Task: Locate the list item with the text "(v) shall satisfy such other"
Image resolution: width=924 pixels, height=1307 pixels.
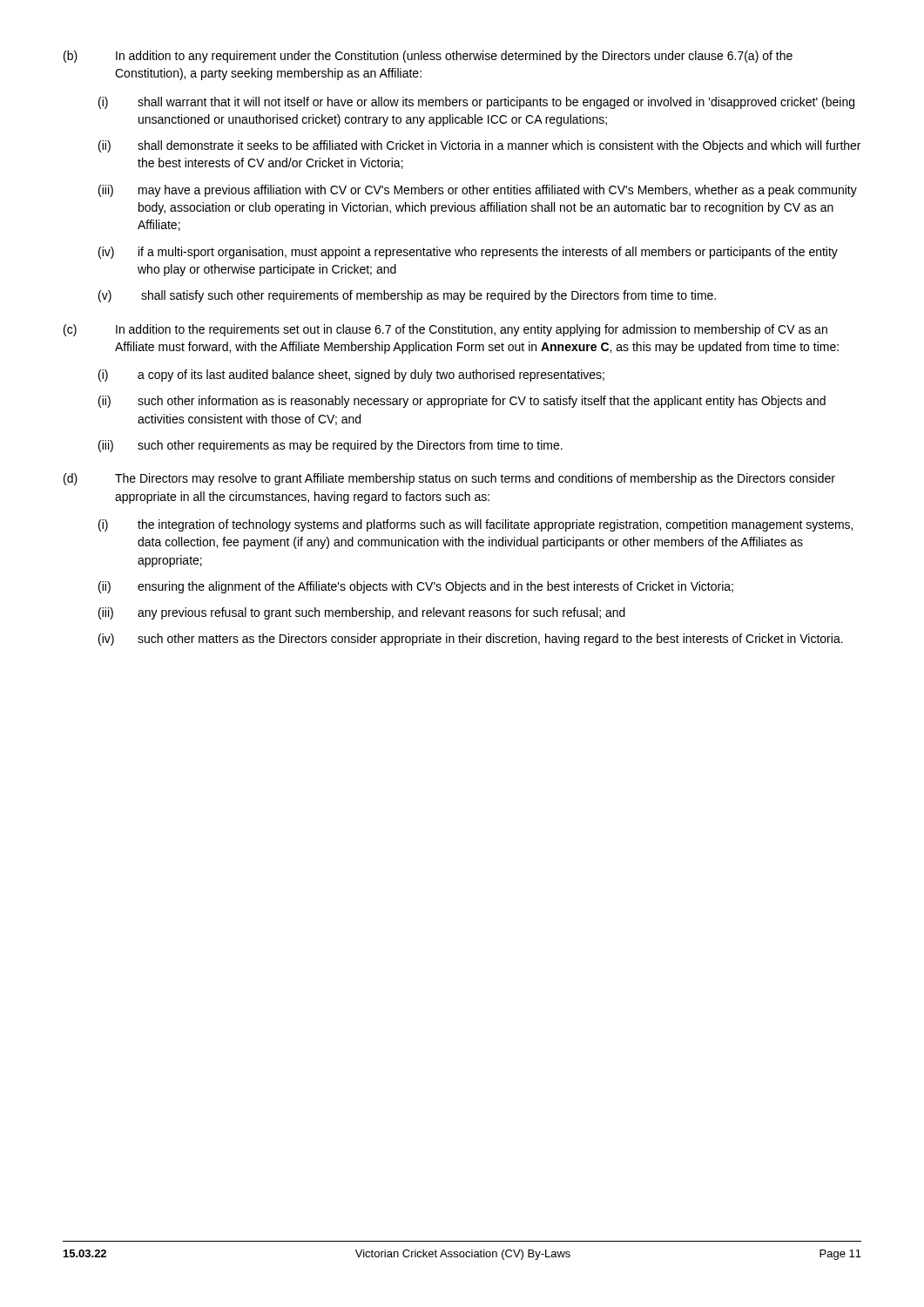Action: point(479,296)
